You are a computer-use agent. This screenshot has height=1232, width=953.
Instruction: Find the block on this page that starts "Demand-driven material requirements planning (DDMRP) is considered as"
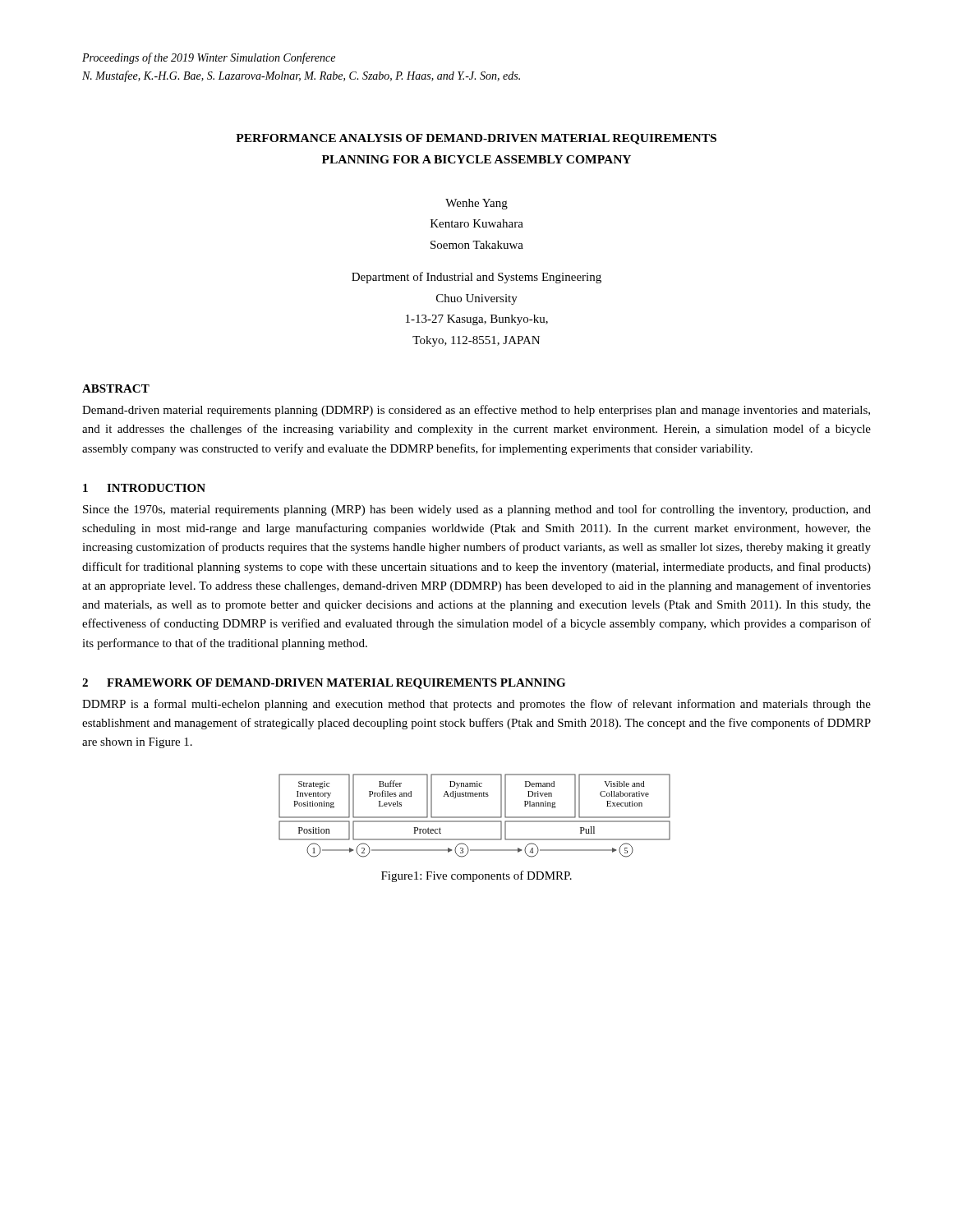476,429
